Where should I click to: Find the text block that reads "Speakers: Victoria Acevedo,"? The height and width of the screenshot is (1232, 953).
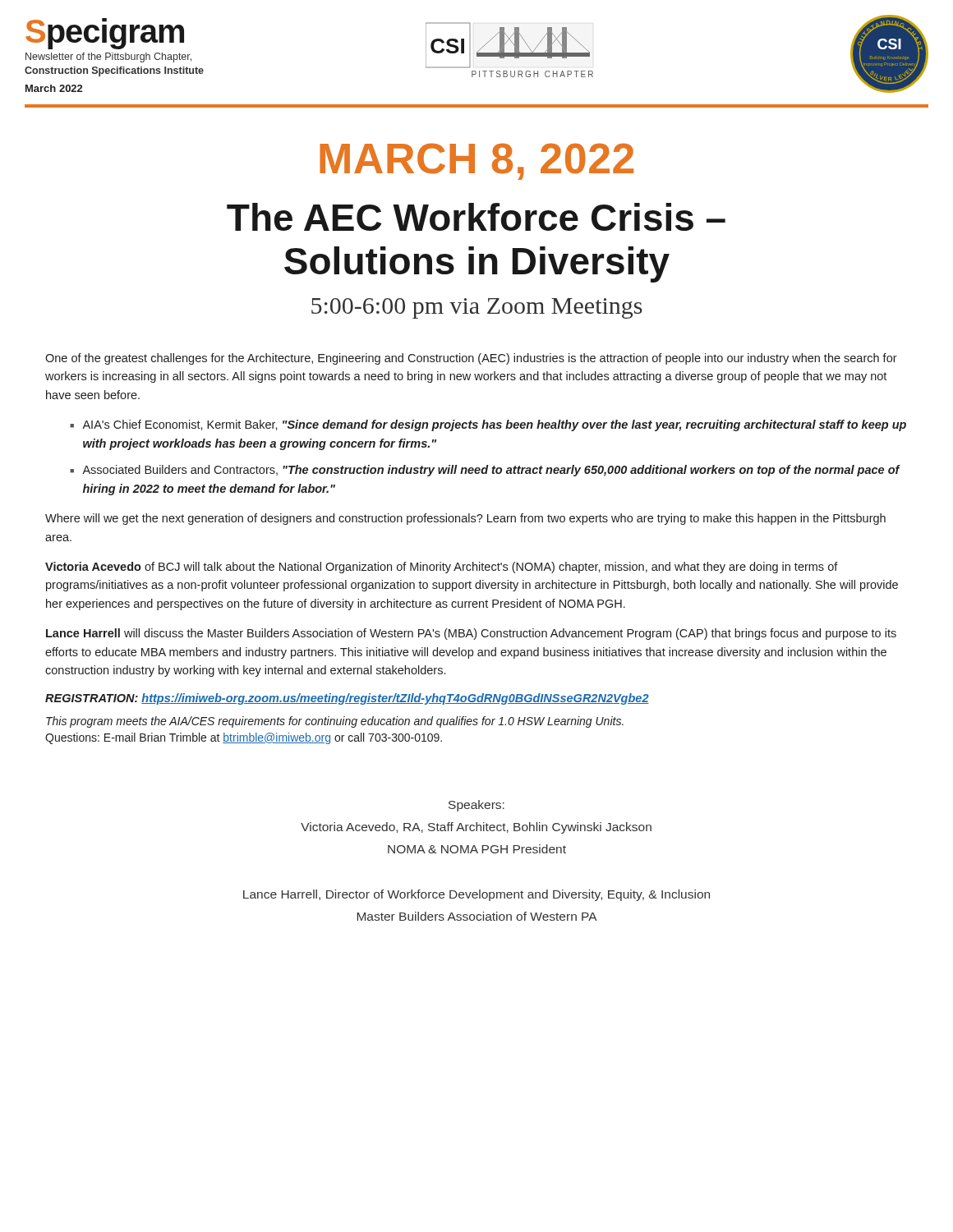[x=476, y=827]
